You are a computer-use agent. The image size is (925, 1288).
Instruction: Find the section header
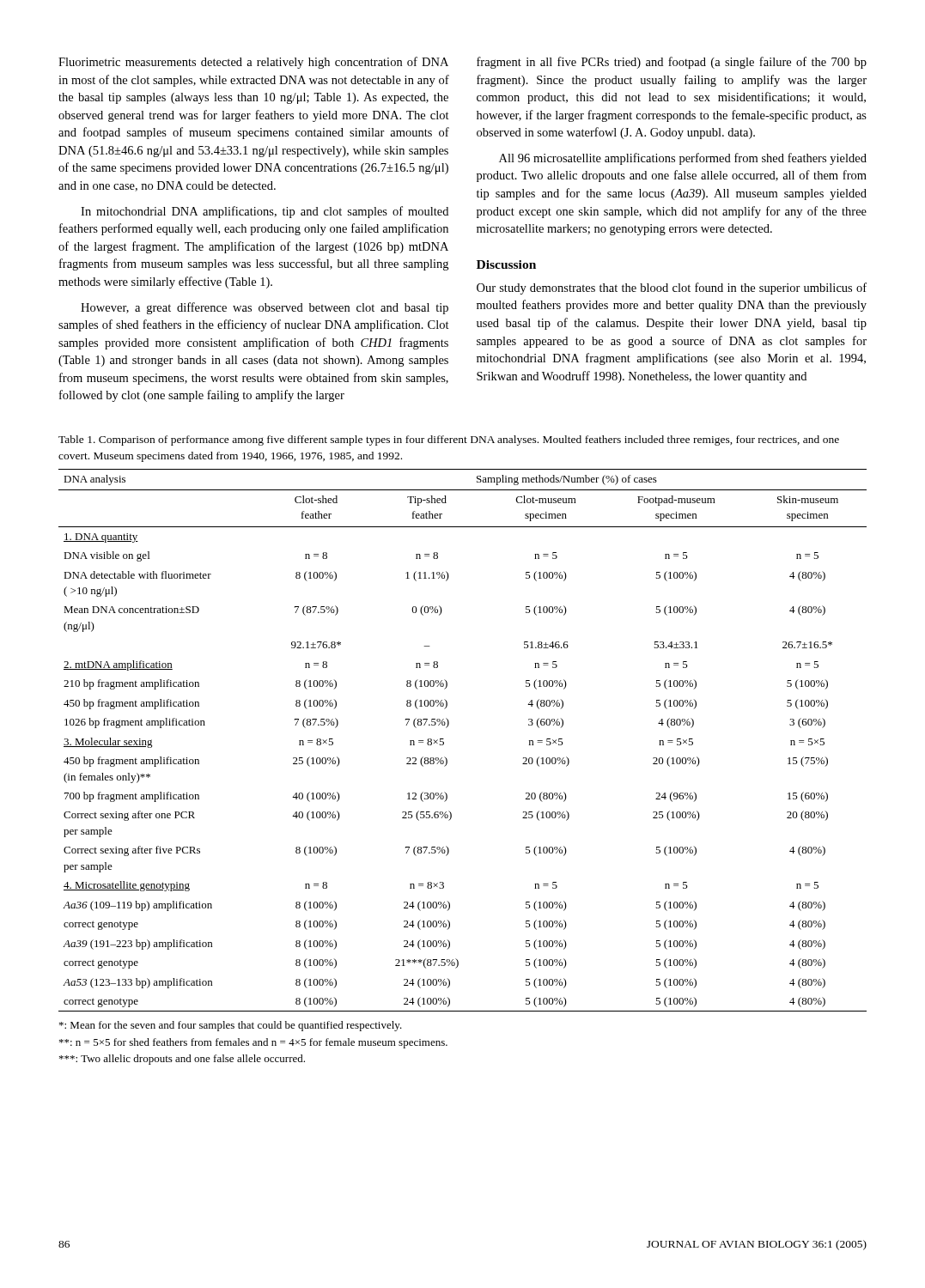tap(671, 264)
